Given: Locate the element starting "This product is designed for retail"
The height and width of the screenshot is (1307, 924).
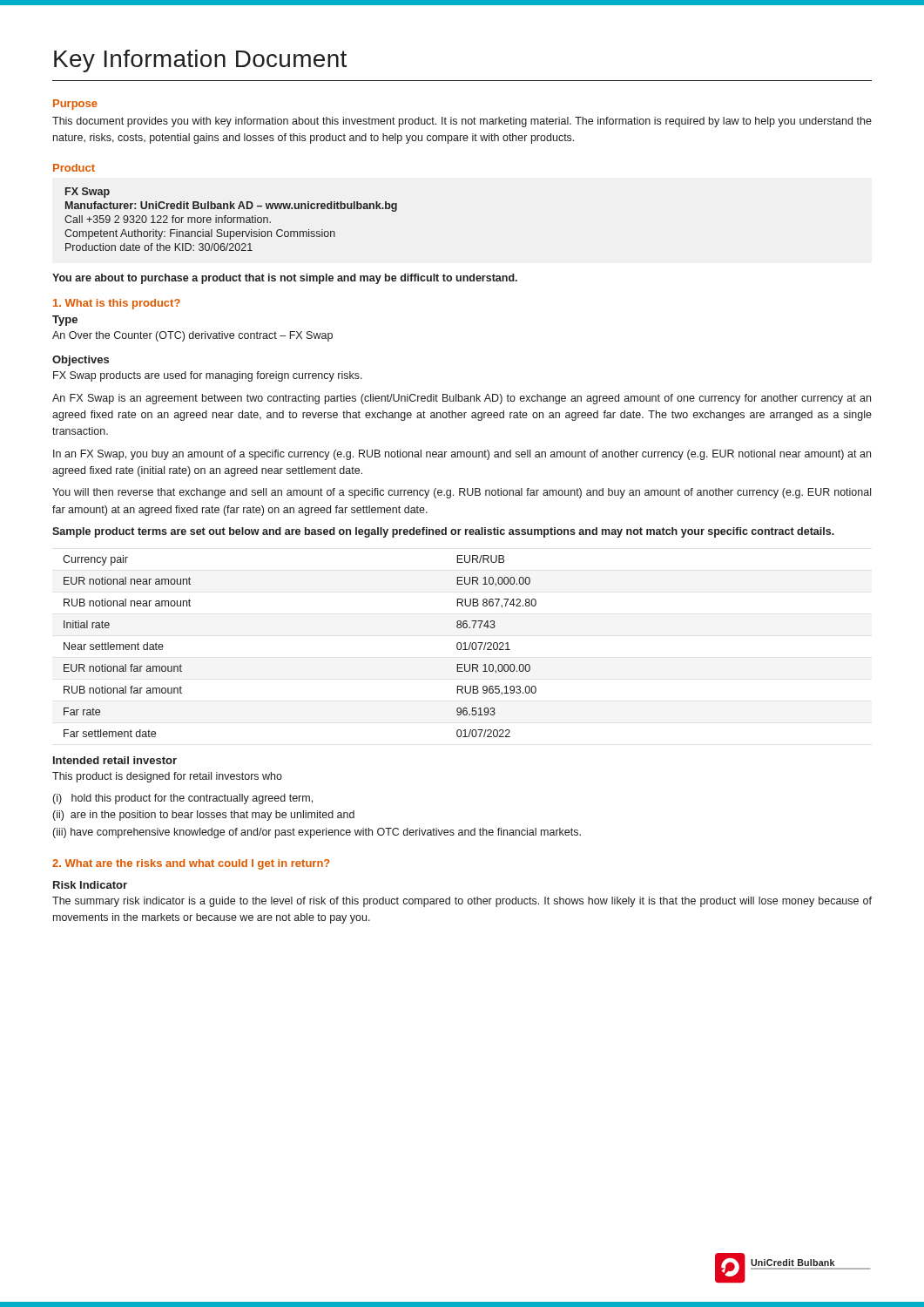Looking at the screenshot, I should [x=167, y=776].
